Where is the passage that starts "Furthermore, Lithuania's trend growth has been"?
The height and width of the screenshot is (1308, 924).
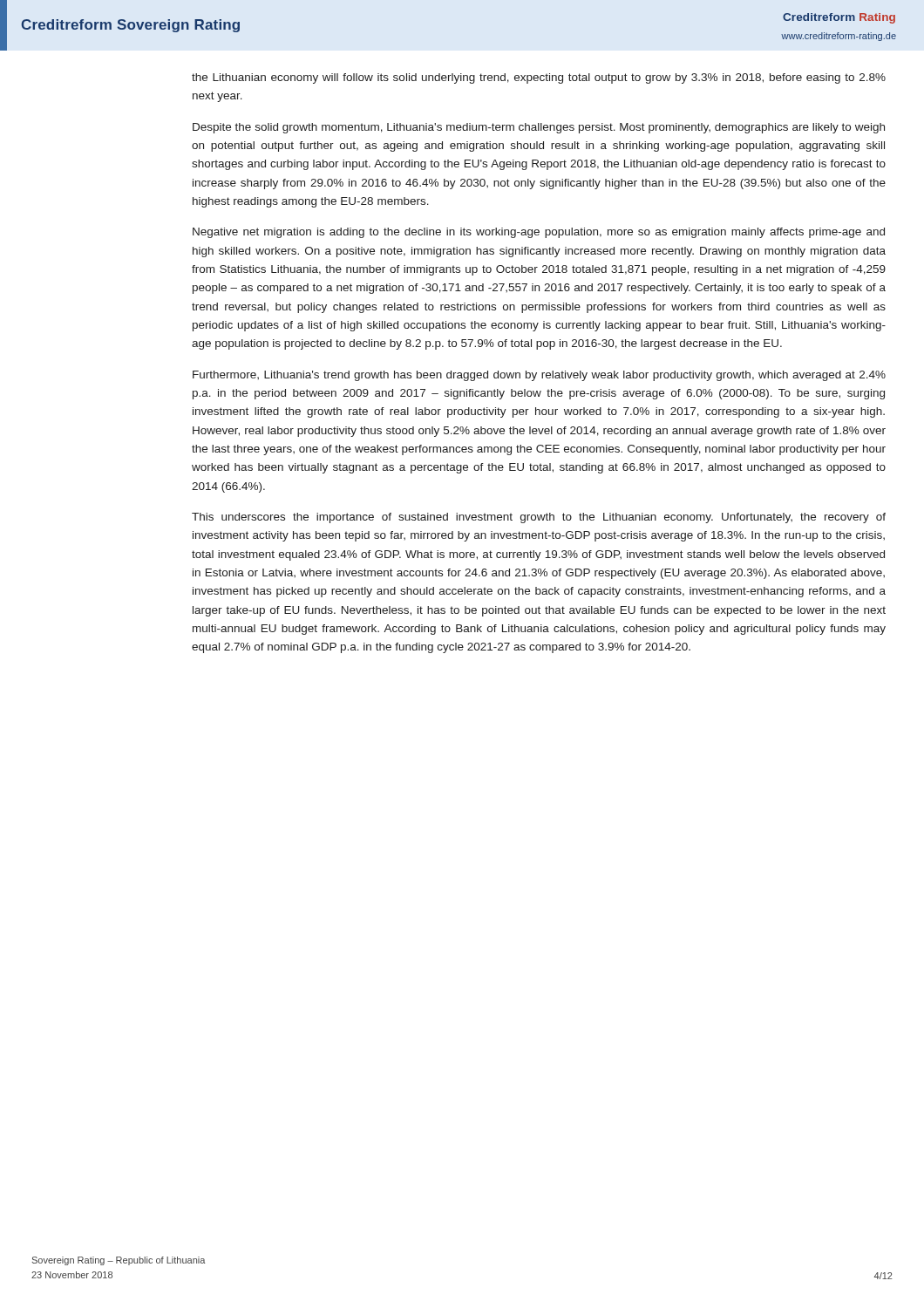539,430
